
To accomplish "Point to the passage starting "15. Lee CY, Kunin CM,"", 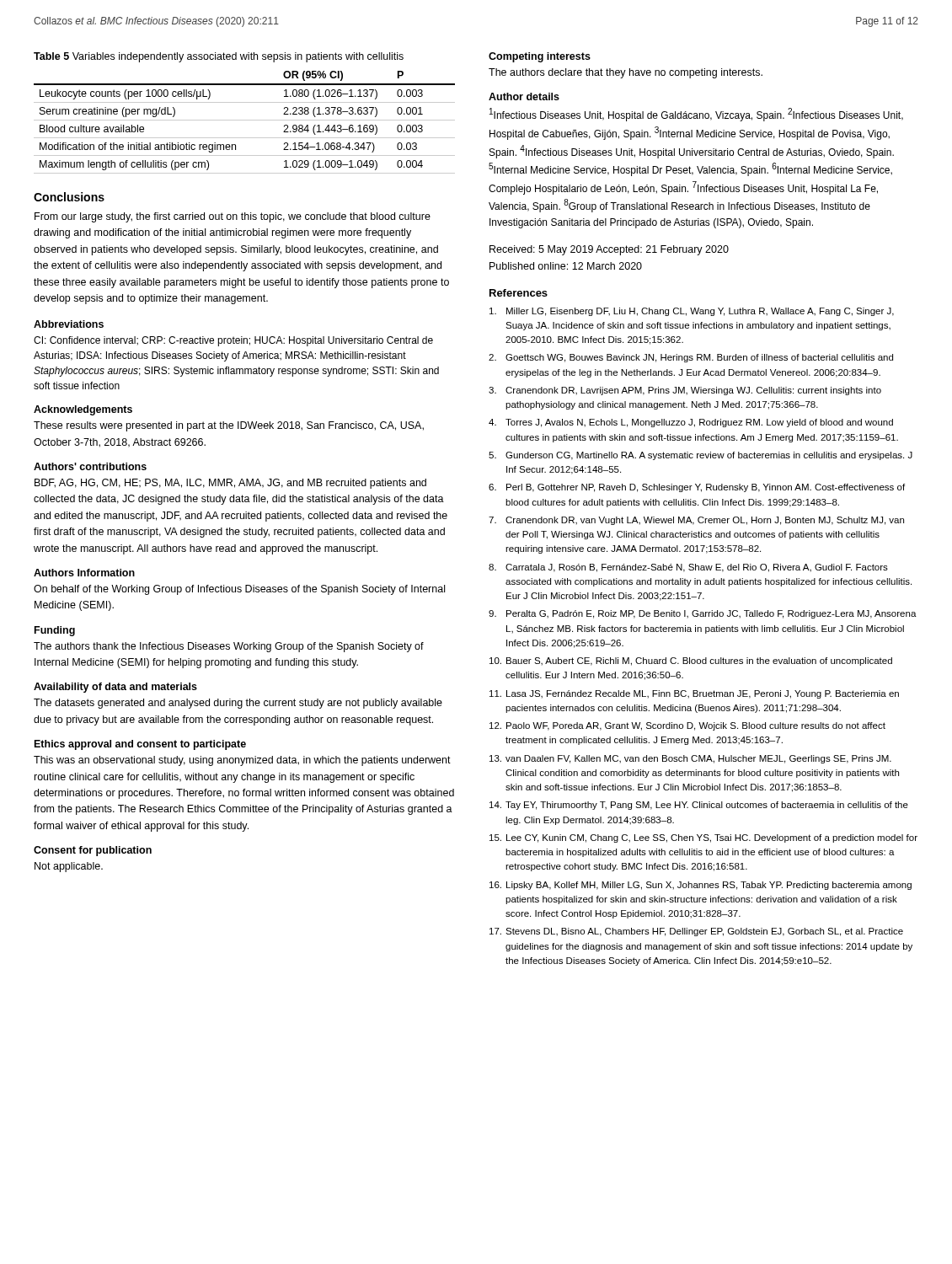I will tap(703, 853).
